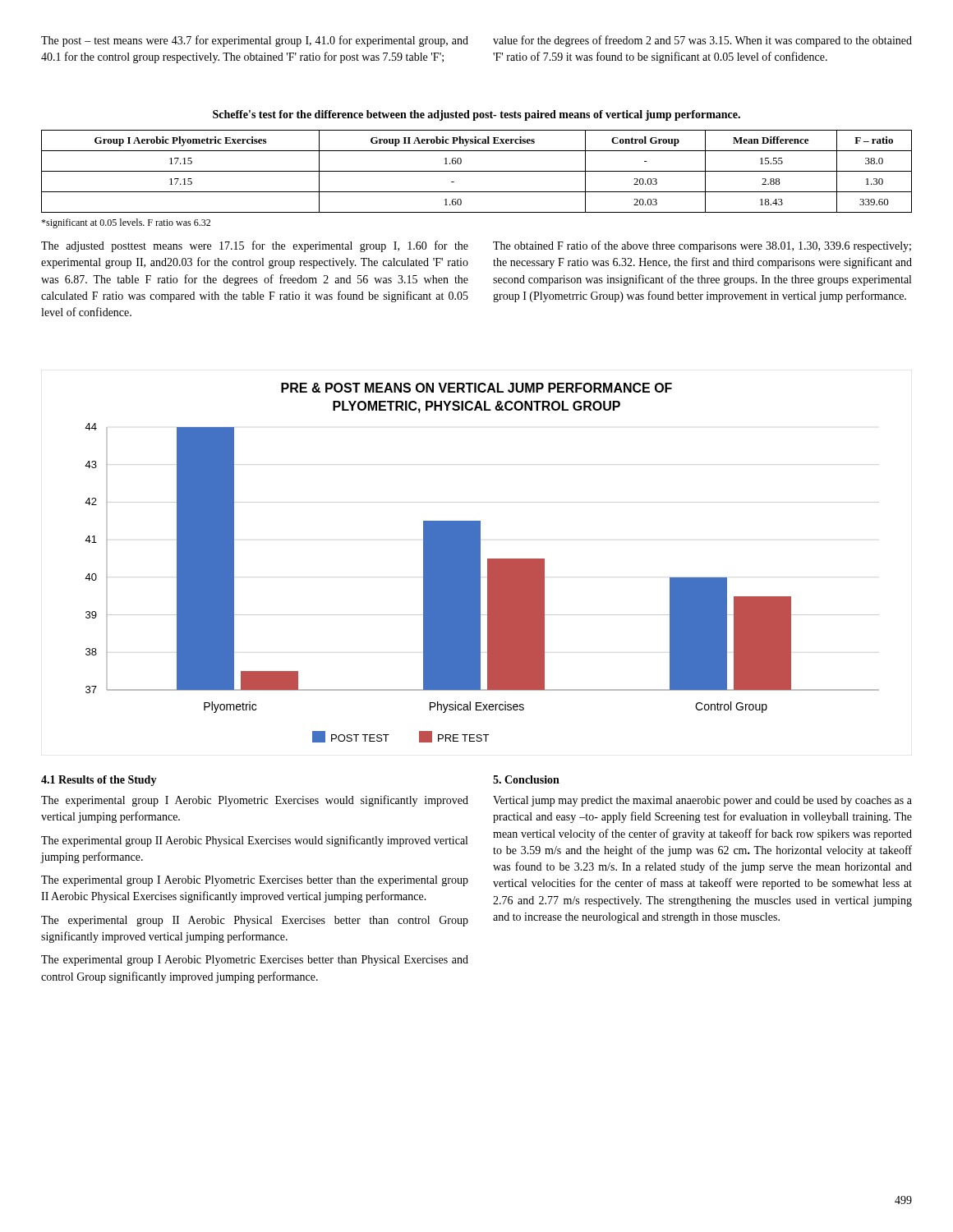Image resolution: width=953 pixels, height=1232 pixels.
Task: Click on the text block containing "Vertical jump may predict the maximal"
Action: click(x=702, y=859)
